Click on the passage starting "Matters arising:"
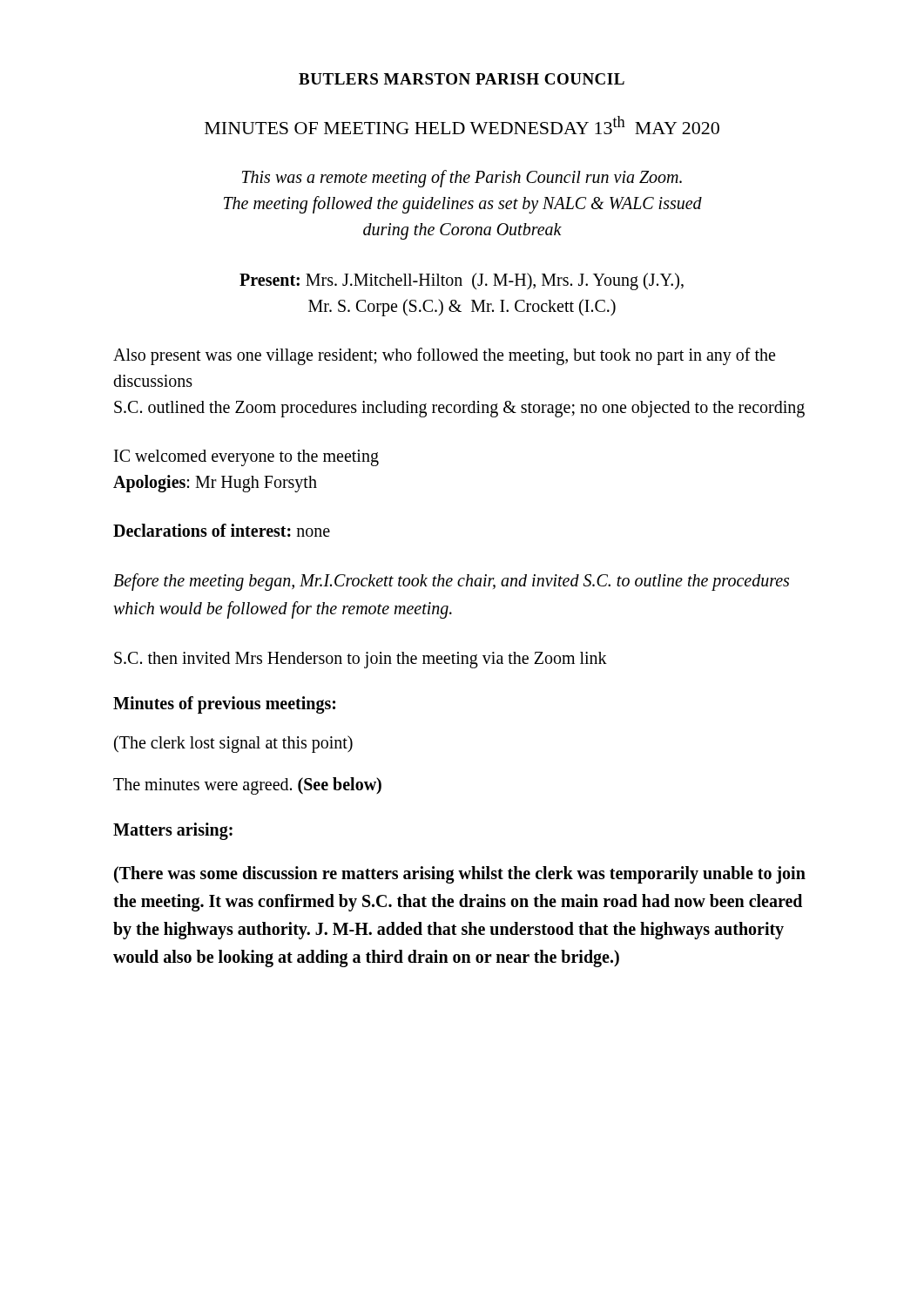This screenshot has width=924, height=1307. [173, 830]
